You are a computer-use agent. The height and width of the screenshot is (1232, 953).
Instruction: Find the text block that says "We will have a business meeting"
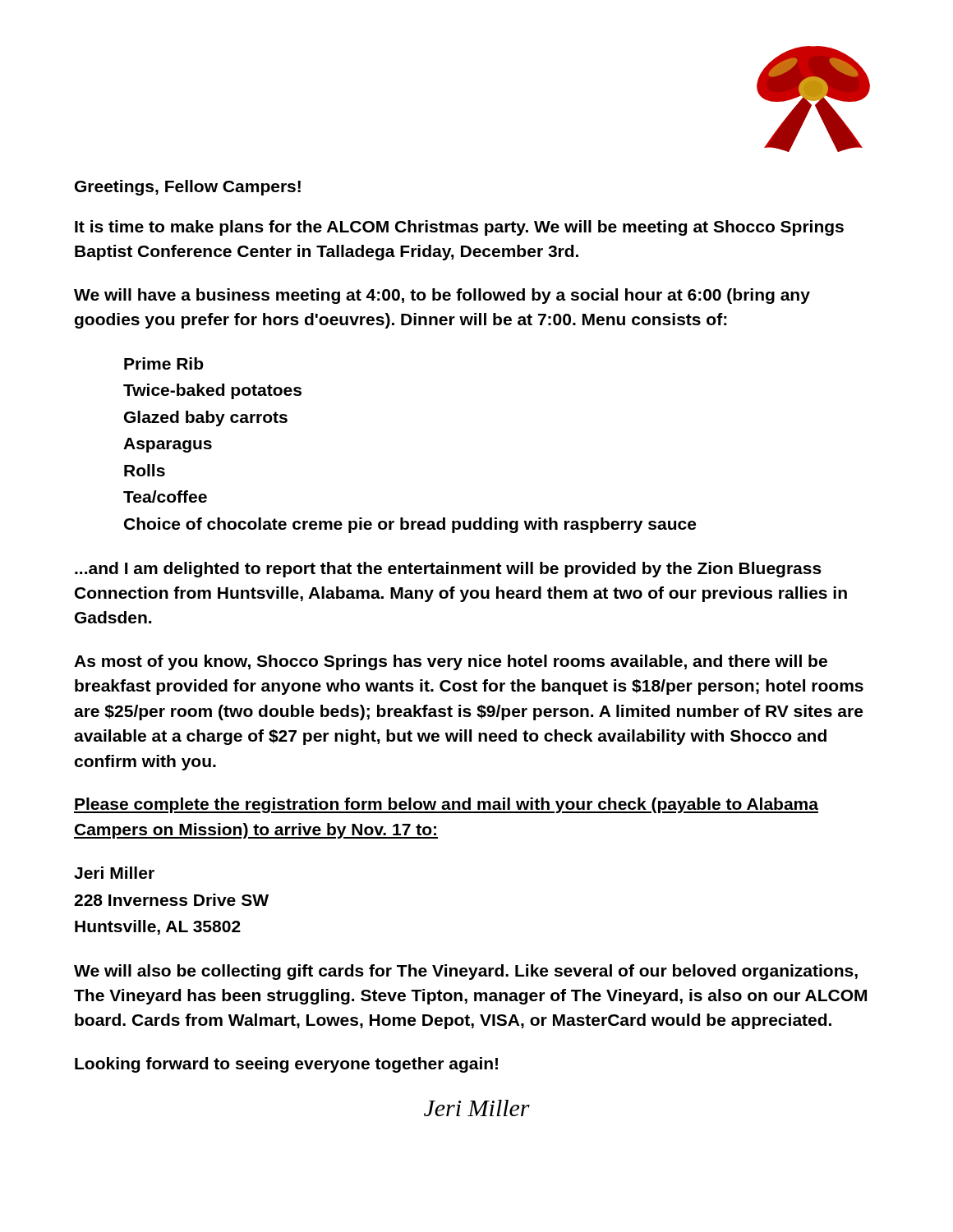(x=442, y=307)
